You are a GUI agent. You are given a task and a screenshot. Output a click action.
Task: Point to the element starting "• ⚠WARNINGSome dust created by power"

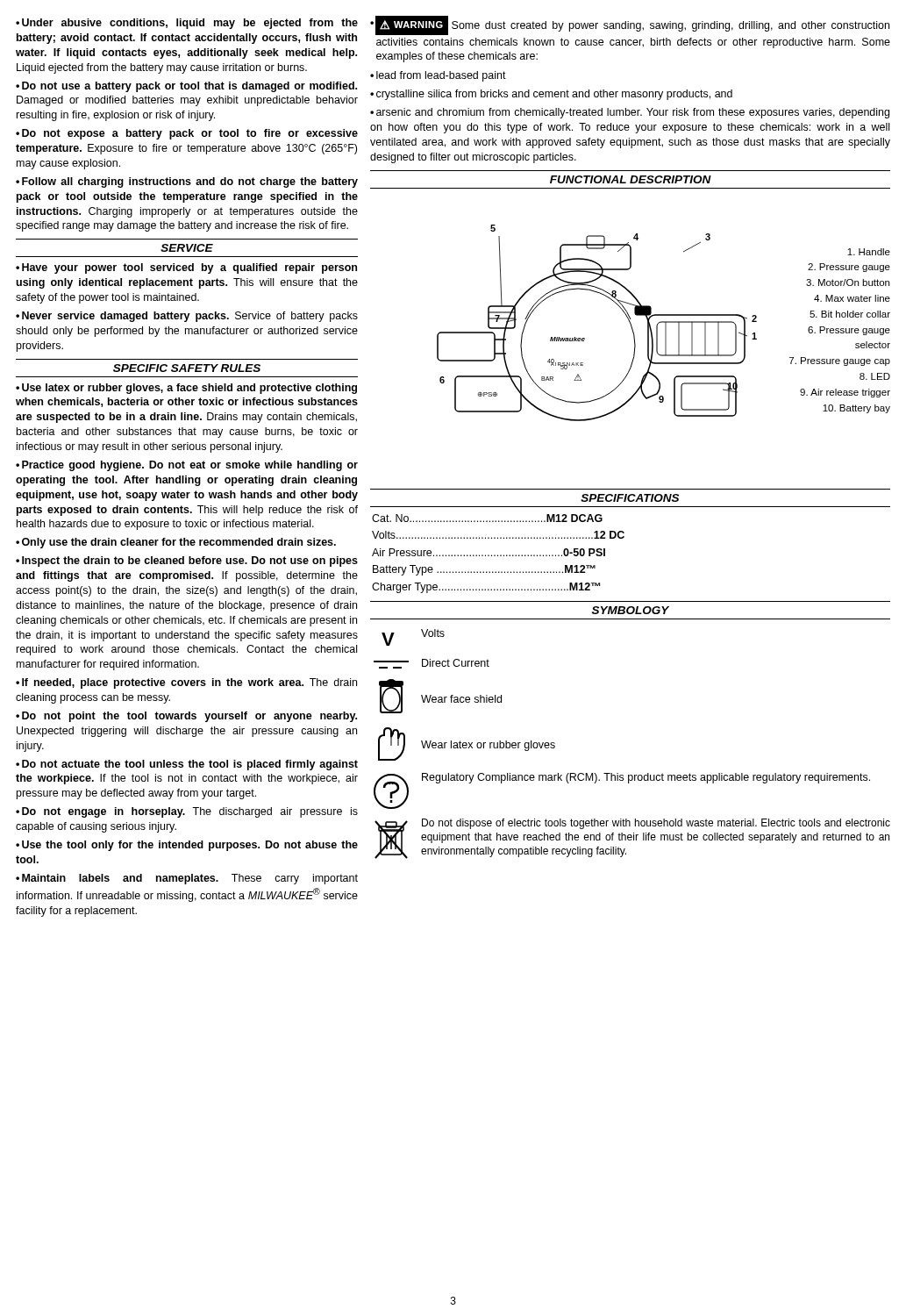[630, 40]
